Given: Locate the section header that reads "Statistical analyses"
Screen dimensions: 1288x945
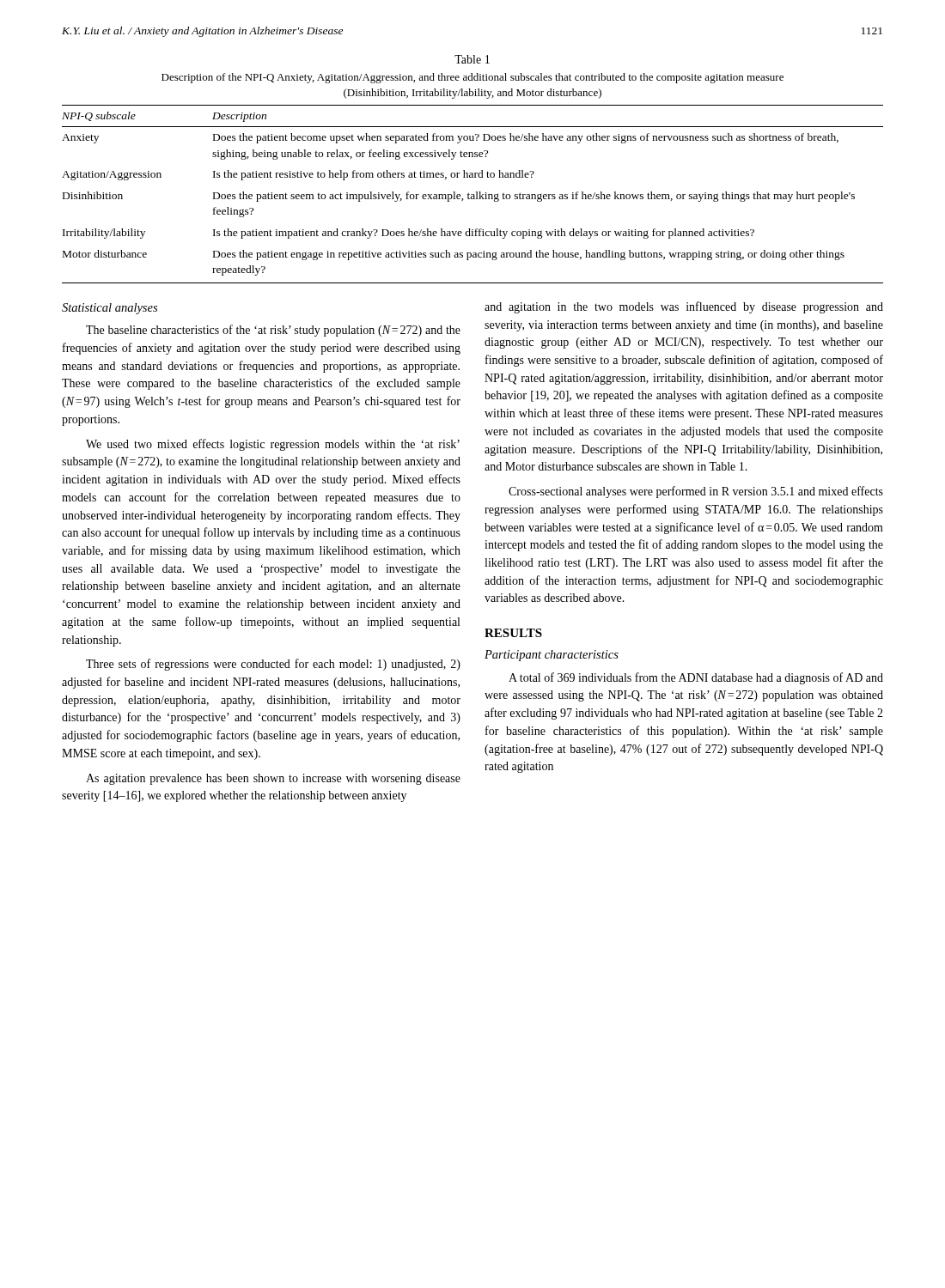Looking at the screenshot, I should pos(110,307).
